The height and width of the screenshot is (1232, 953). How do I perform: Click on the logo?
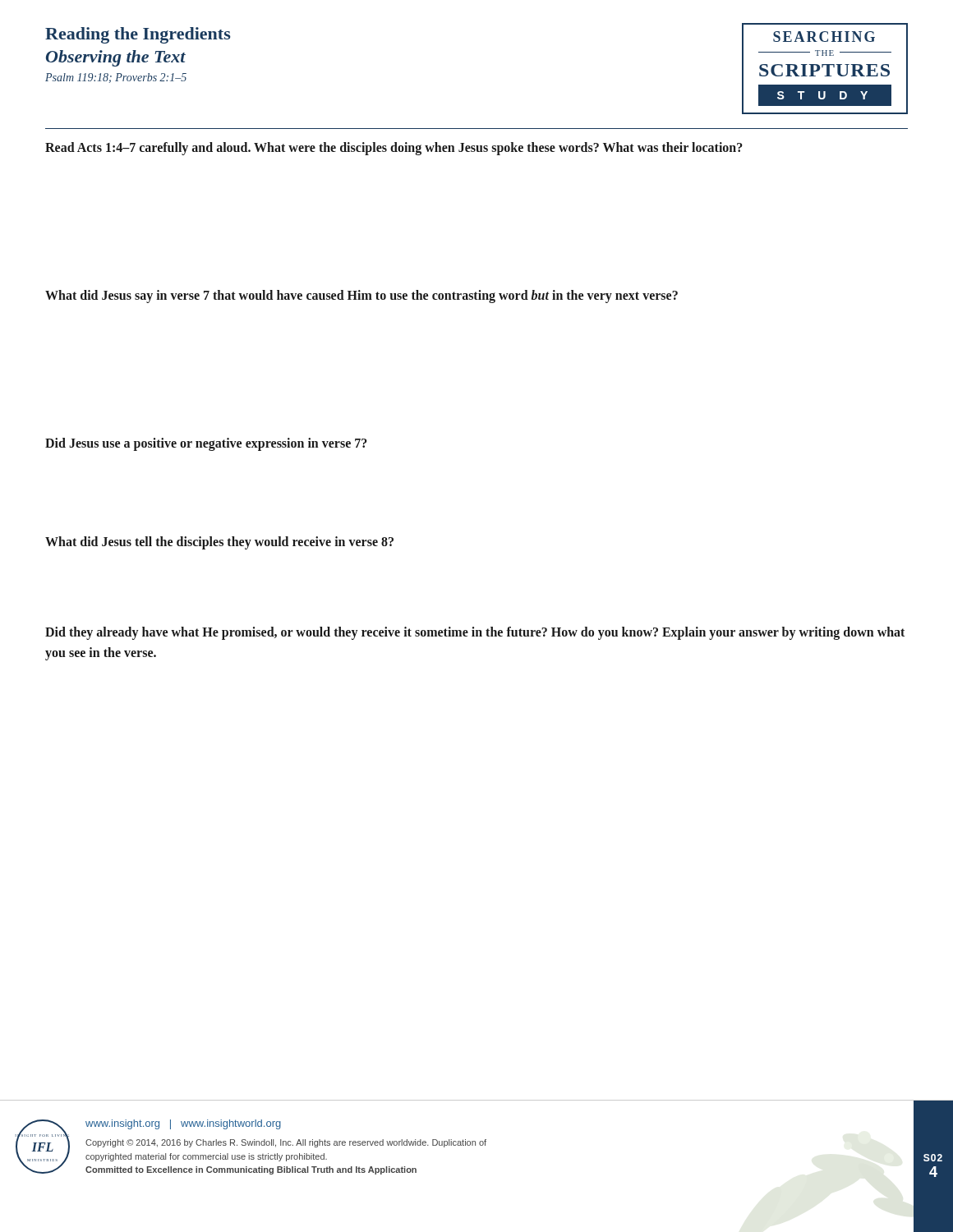pos(825,69)
